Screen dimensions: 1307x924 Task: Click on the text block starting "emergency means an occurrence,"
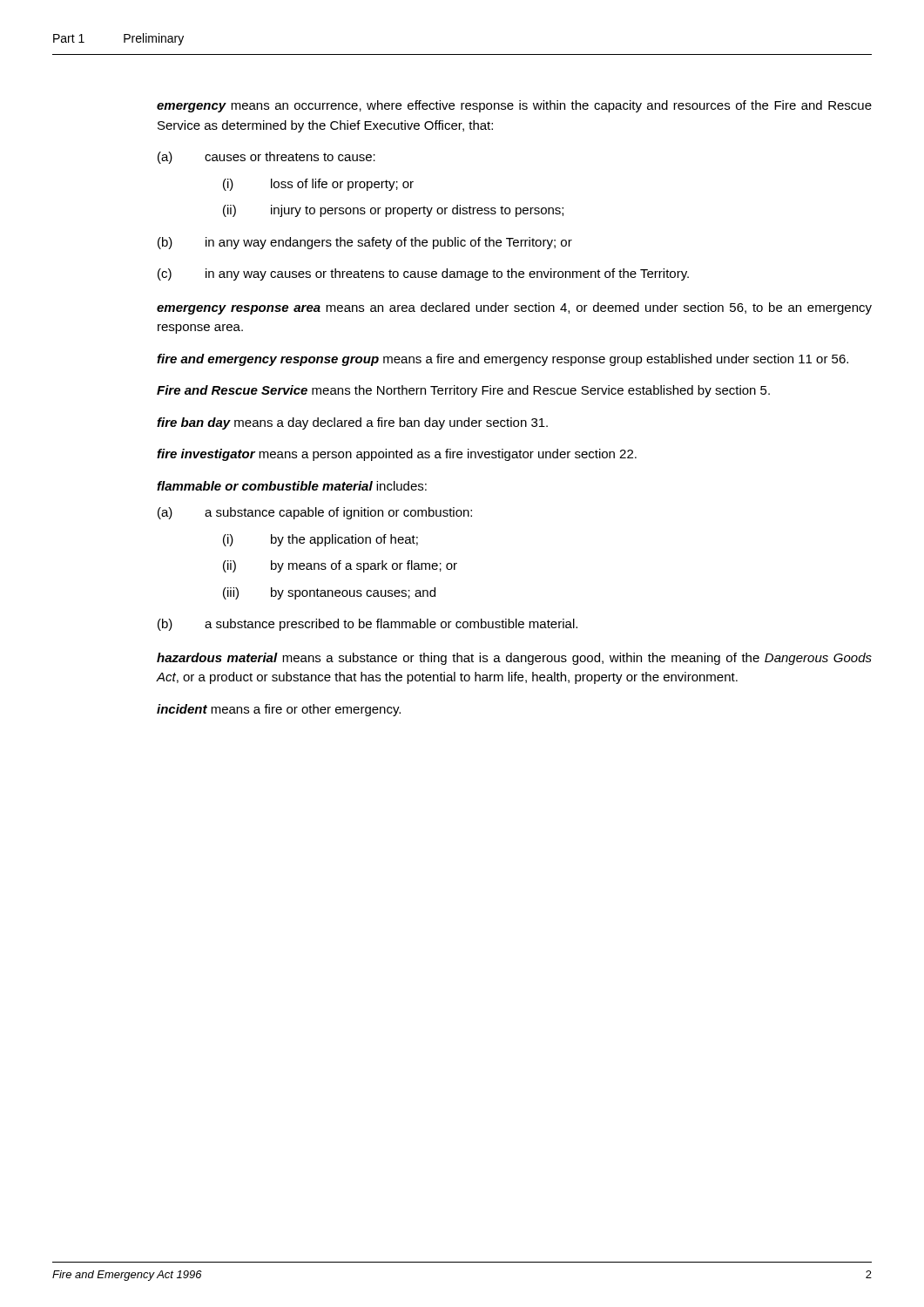click(514, 115)
